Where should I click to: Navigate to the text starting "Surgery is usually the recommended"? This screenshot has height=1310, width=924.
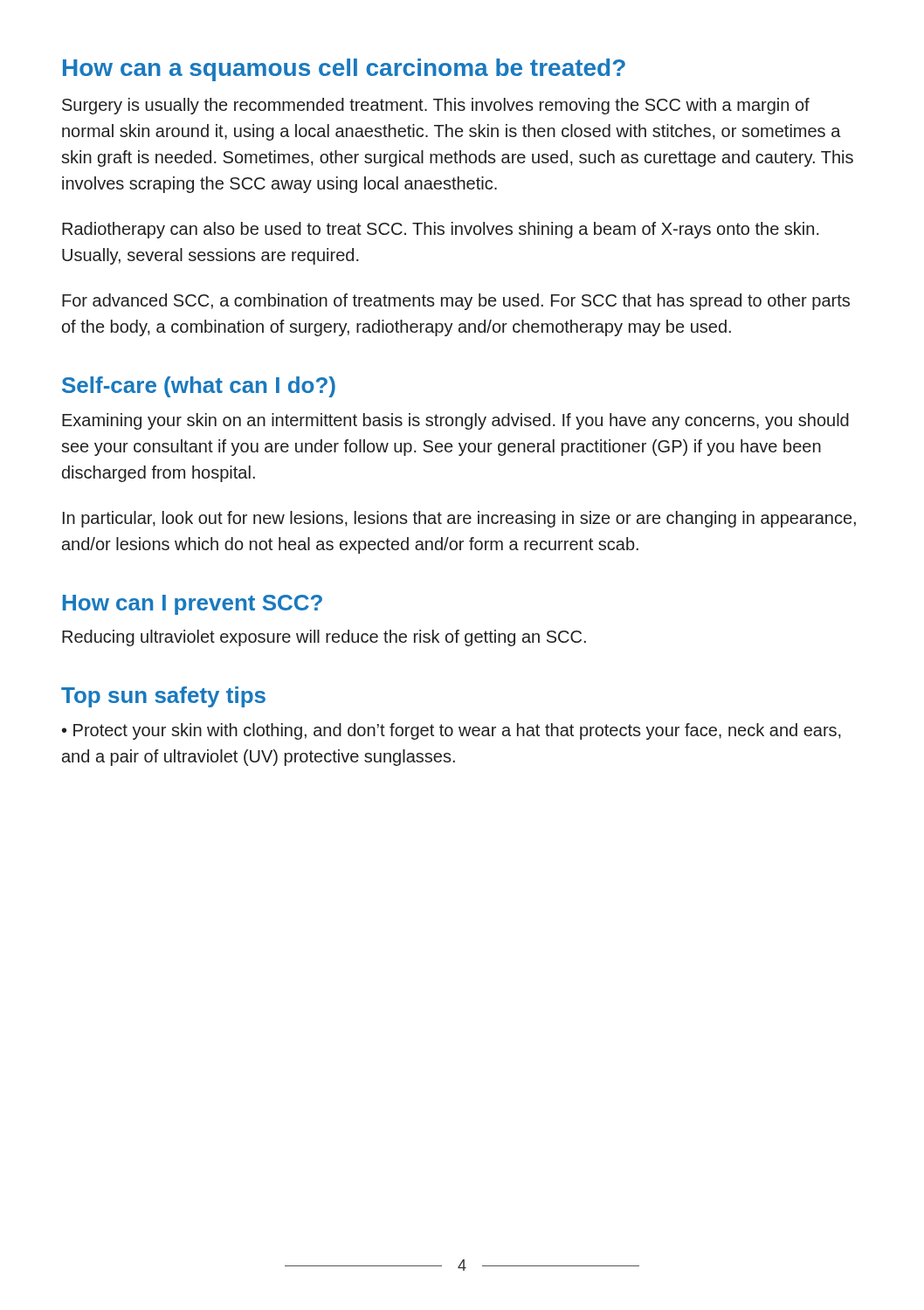tap(457, 144)
